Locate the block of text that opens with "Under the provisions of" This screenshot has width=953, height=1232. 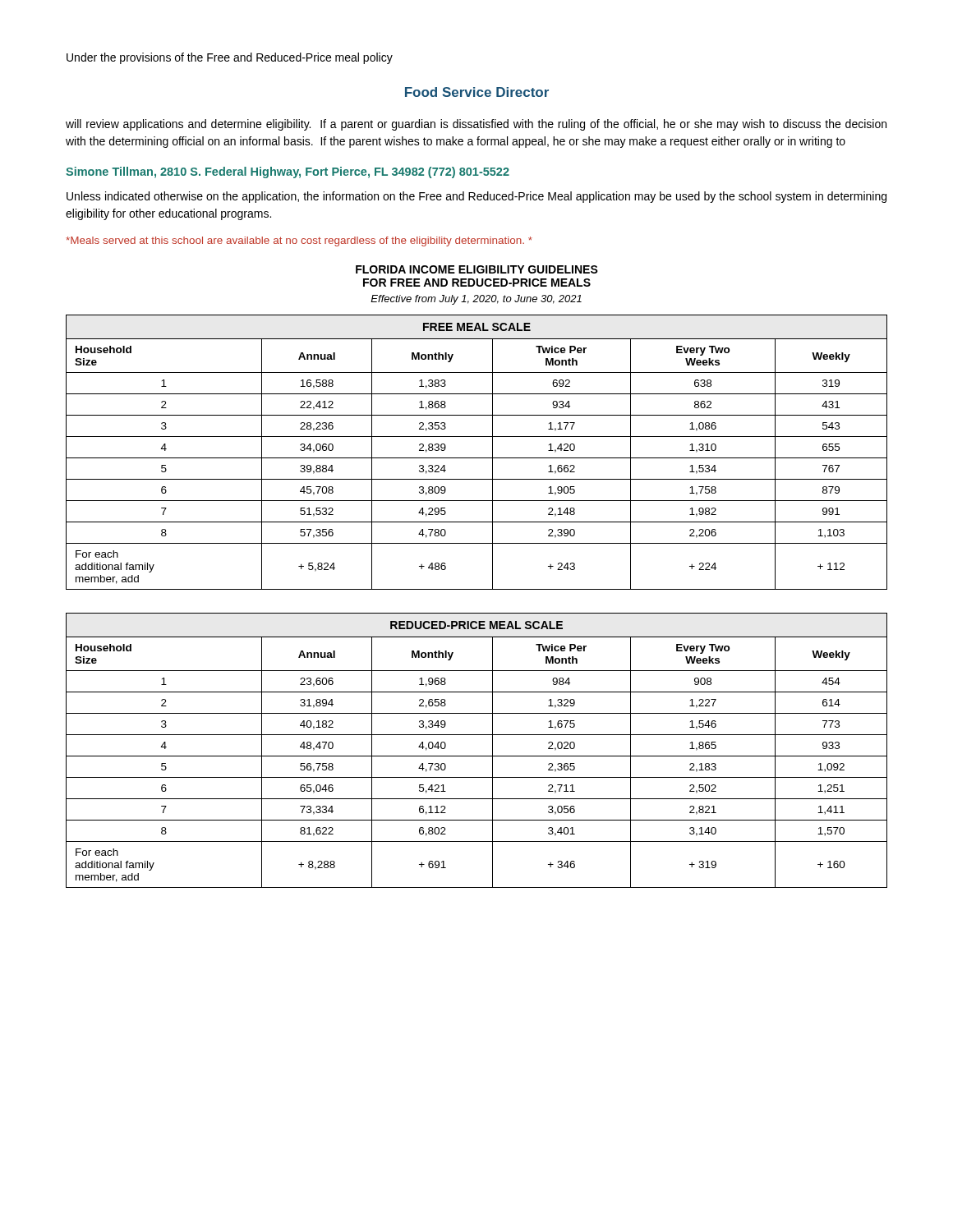pyautogui.click(x=229, y=57)
